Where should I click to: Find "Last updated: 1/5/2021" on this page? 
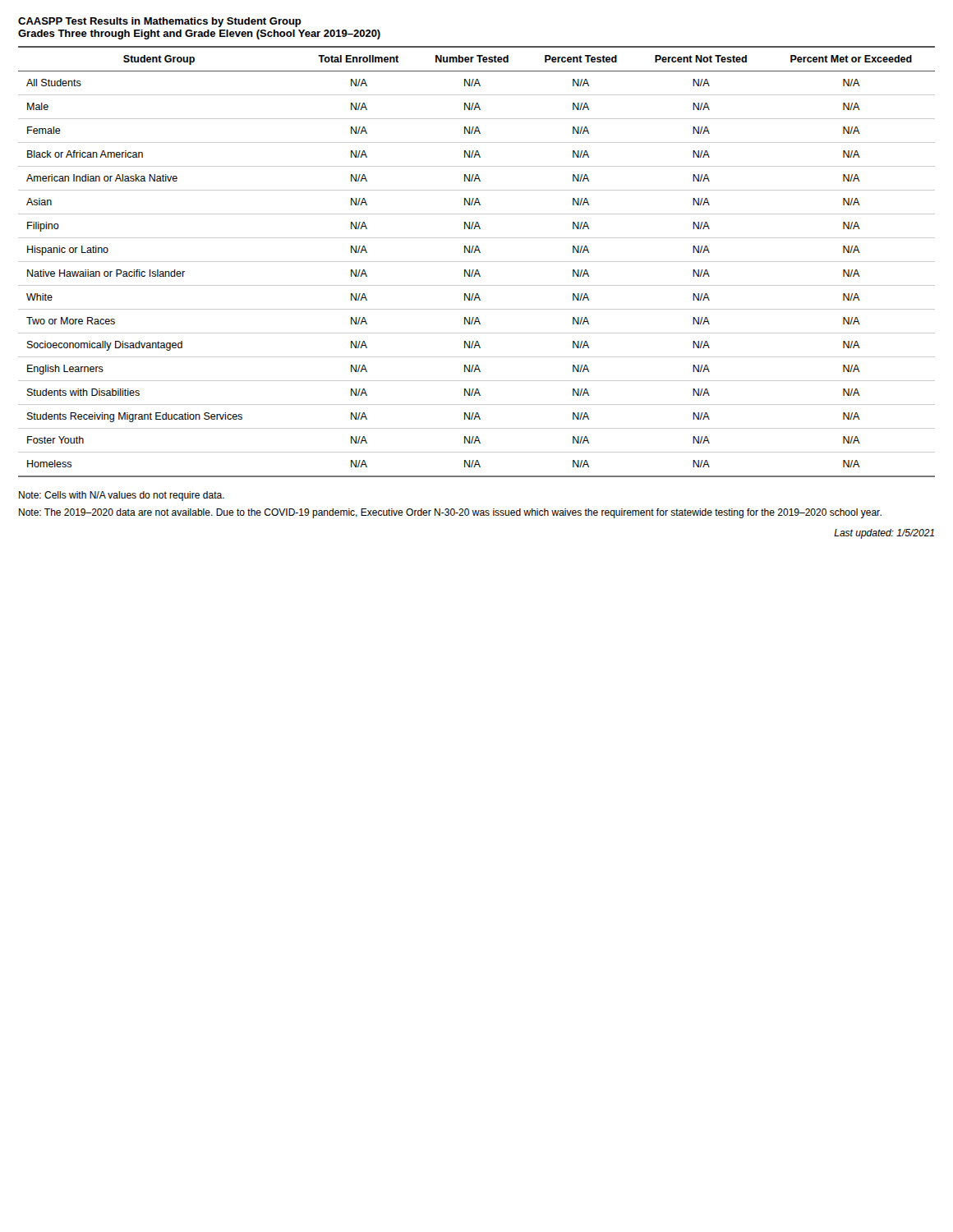pos(884,533)
